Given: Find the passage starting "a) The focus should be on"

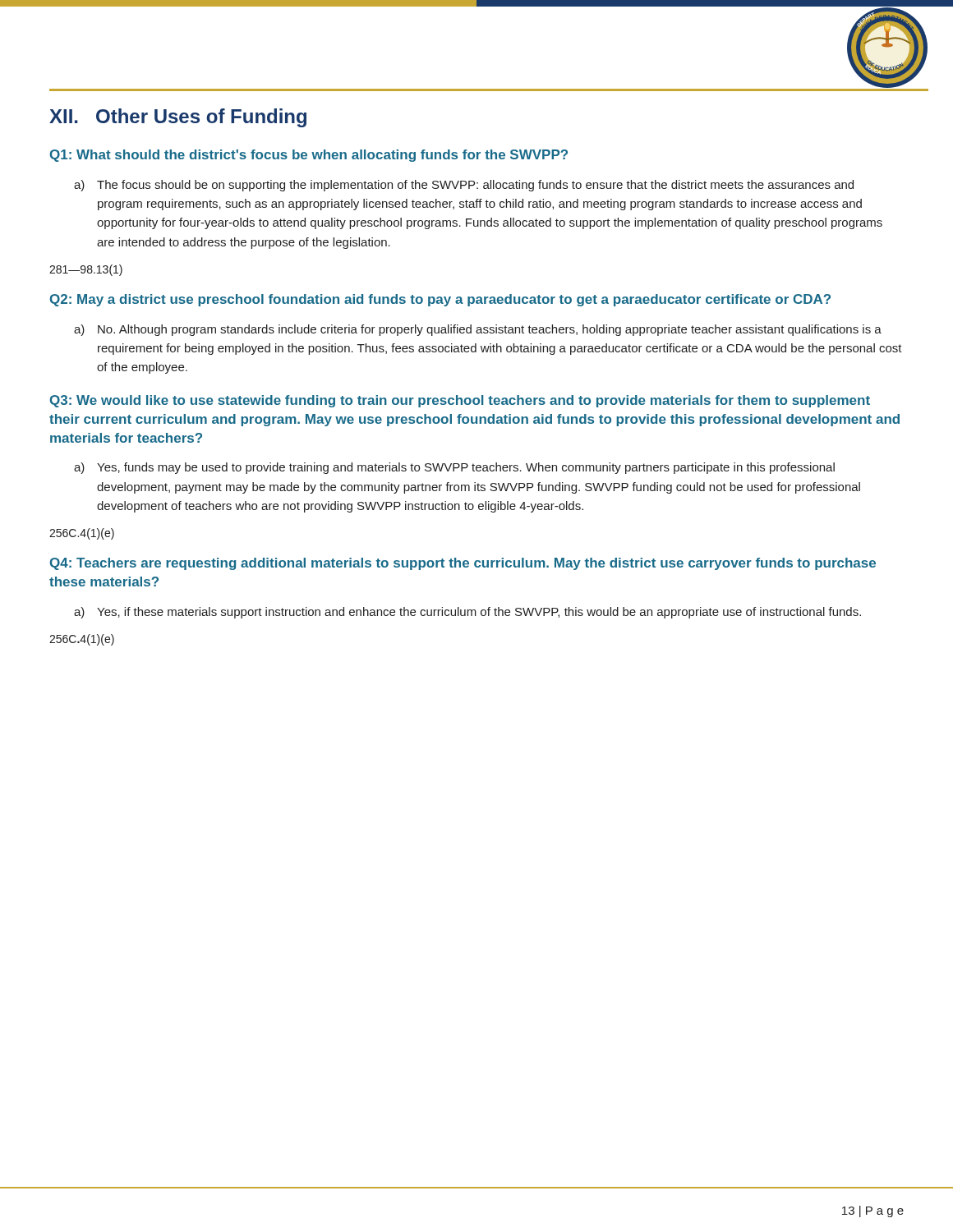Looking at the screenshot, I should click(489, 213).
